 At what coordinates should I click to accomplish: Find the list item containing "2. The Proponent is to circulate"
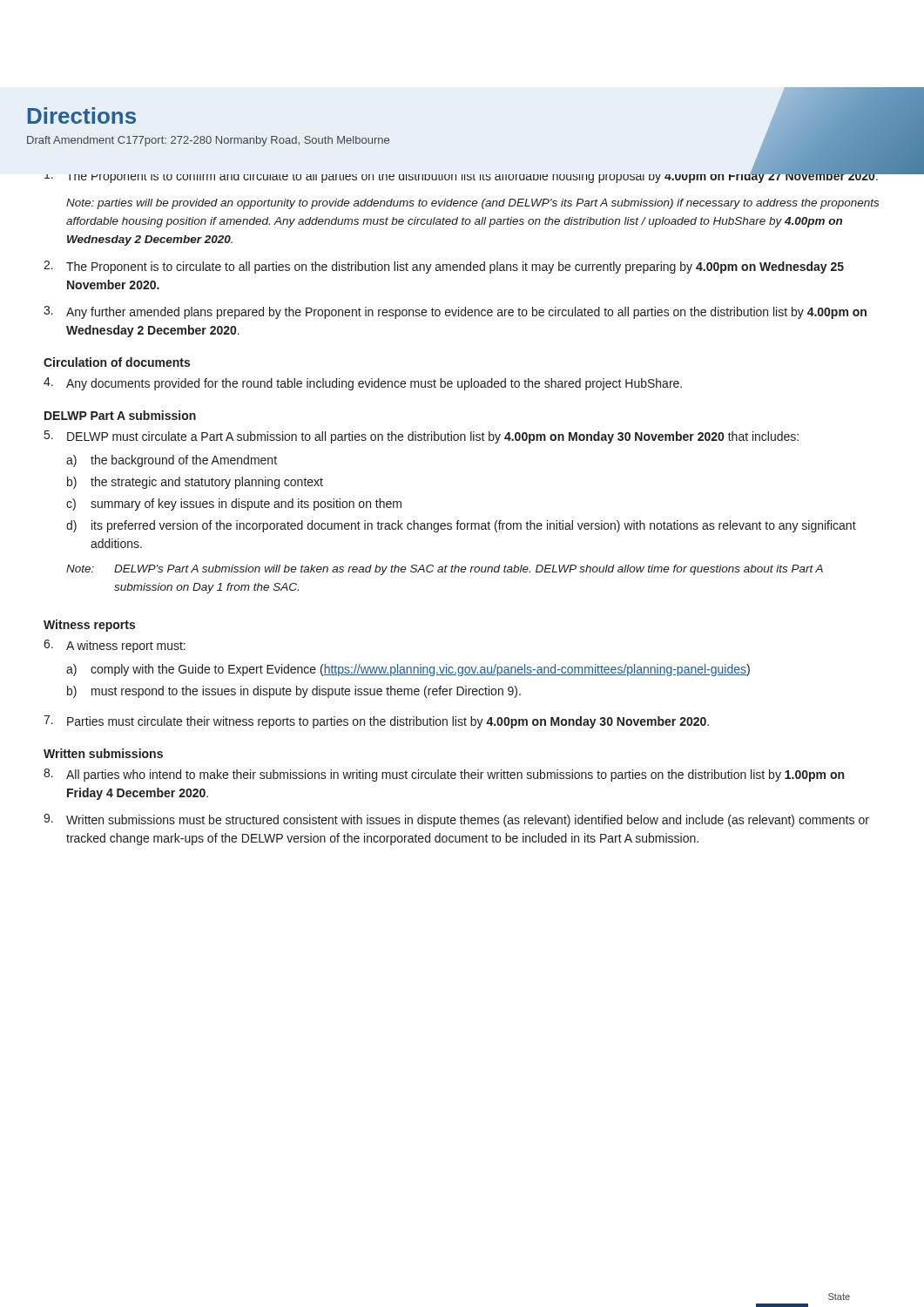[x=462, y=276]
